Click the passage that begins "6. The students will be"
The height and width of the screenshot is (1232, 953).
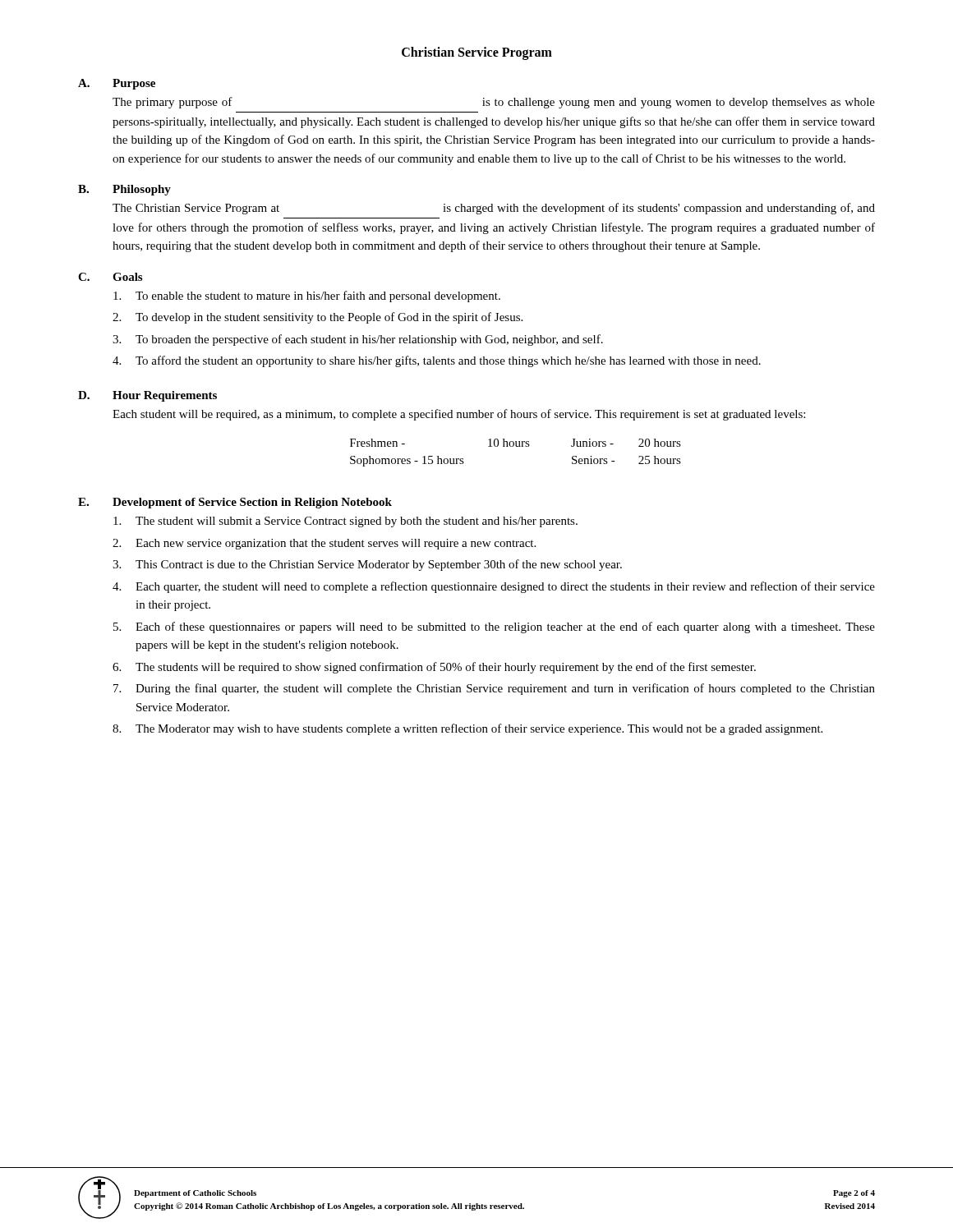point(494,667)
